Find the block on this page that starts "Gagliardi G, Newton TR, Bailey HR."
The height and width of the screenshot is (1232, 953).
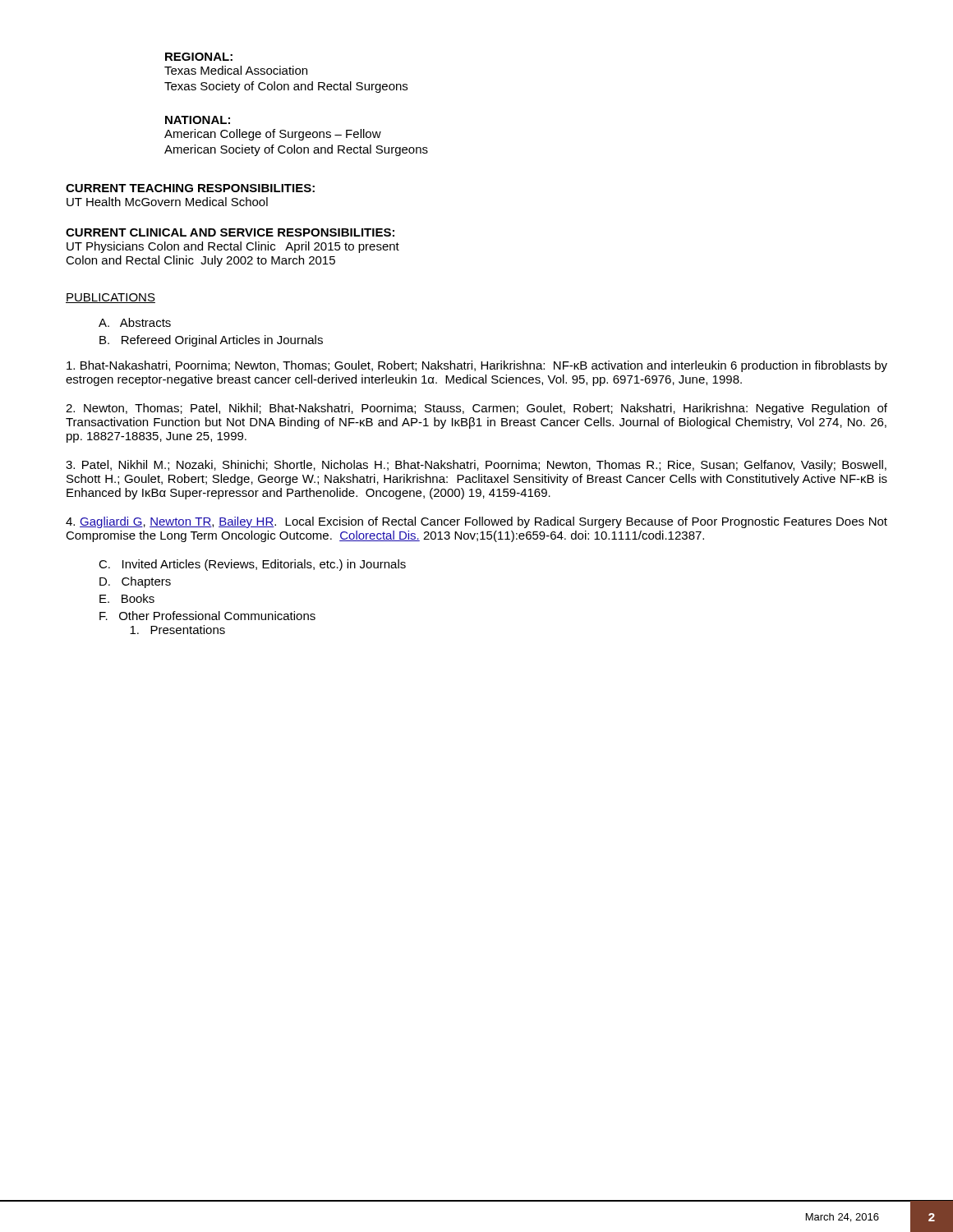point(476,528)
